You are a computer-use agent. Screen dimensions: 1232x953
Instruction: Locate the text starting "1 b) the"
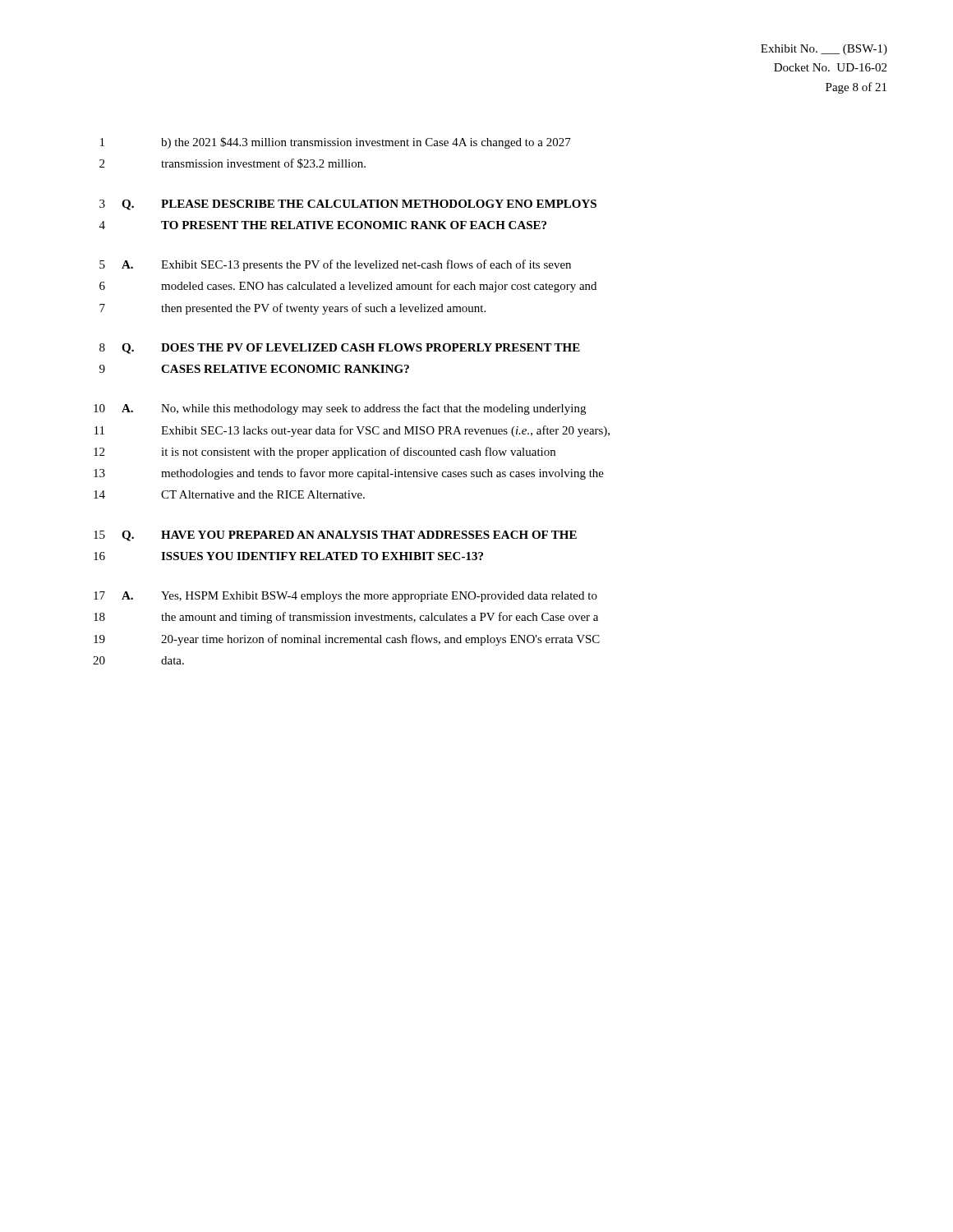point(476,153)
